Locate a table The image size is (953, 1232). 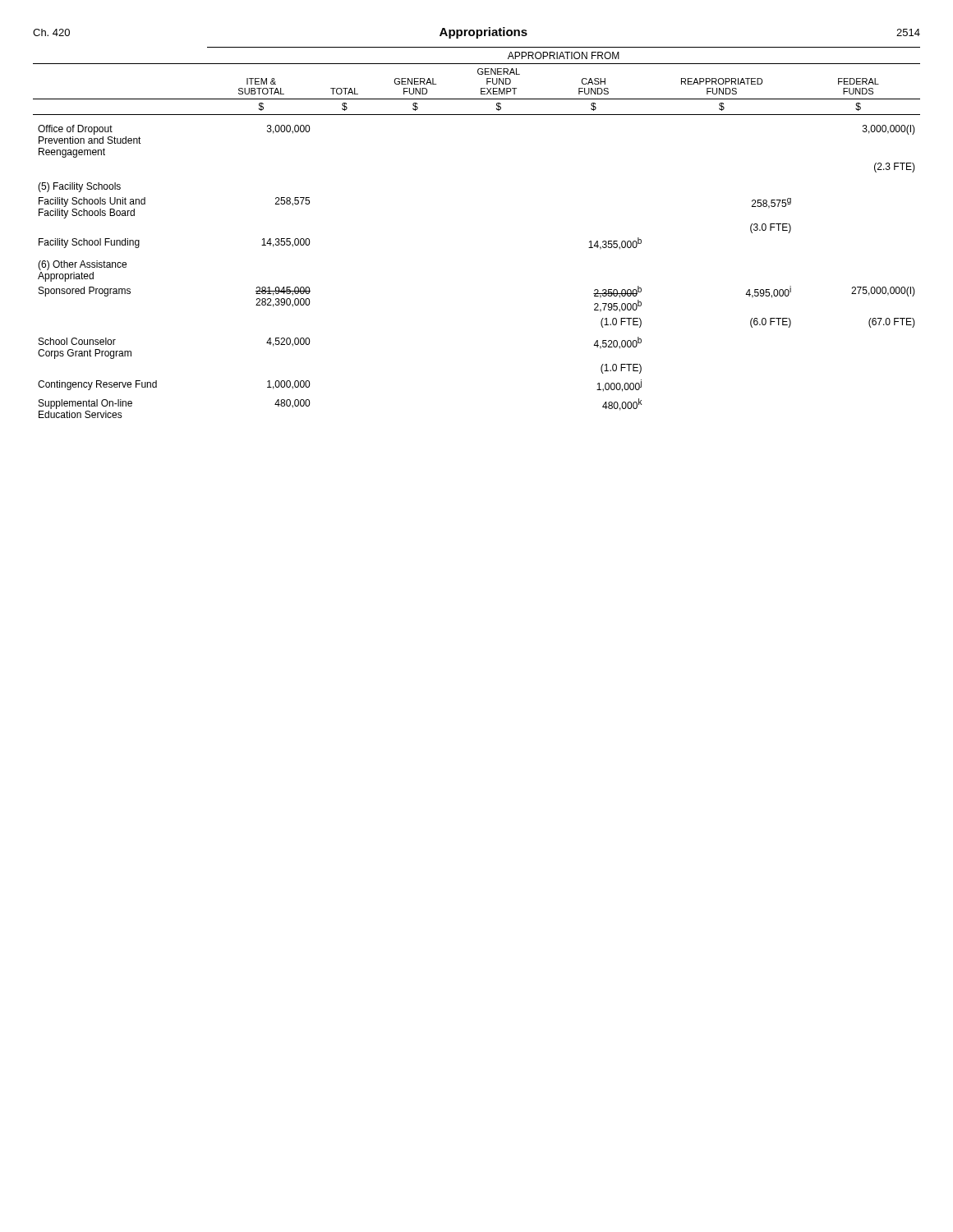coord(476,235)
